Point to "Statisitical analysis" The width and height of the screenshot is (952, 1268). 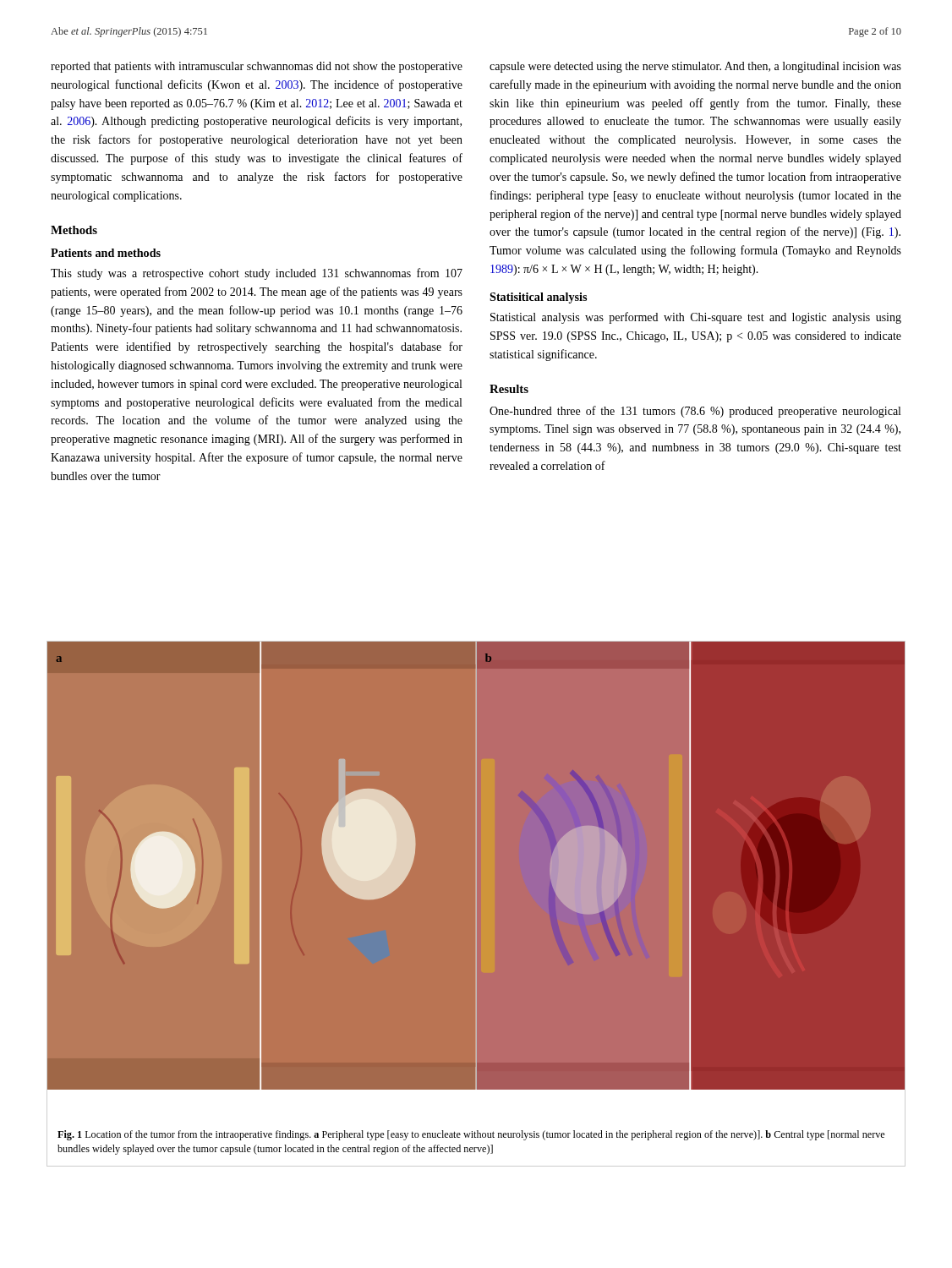538,297
